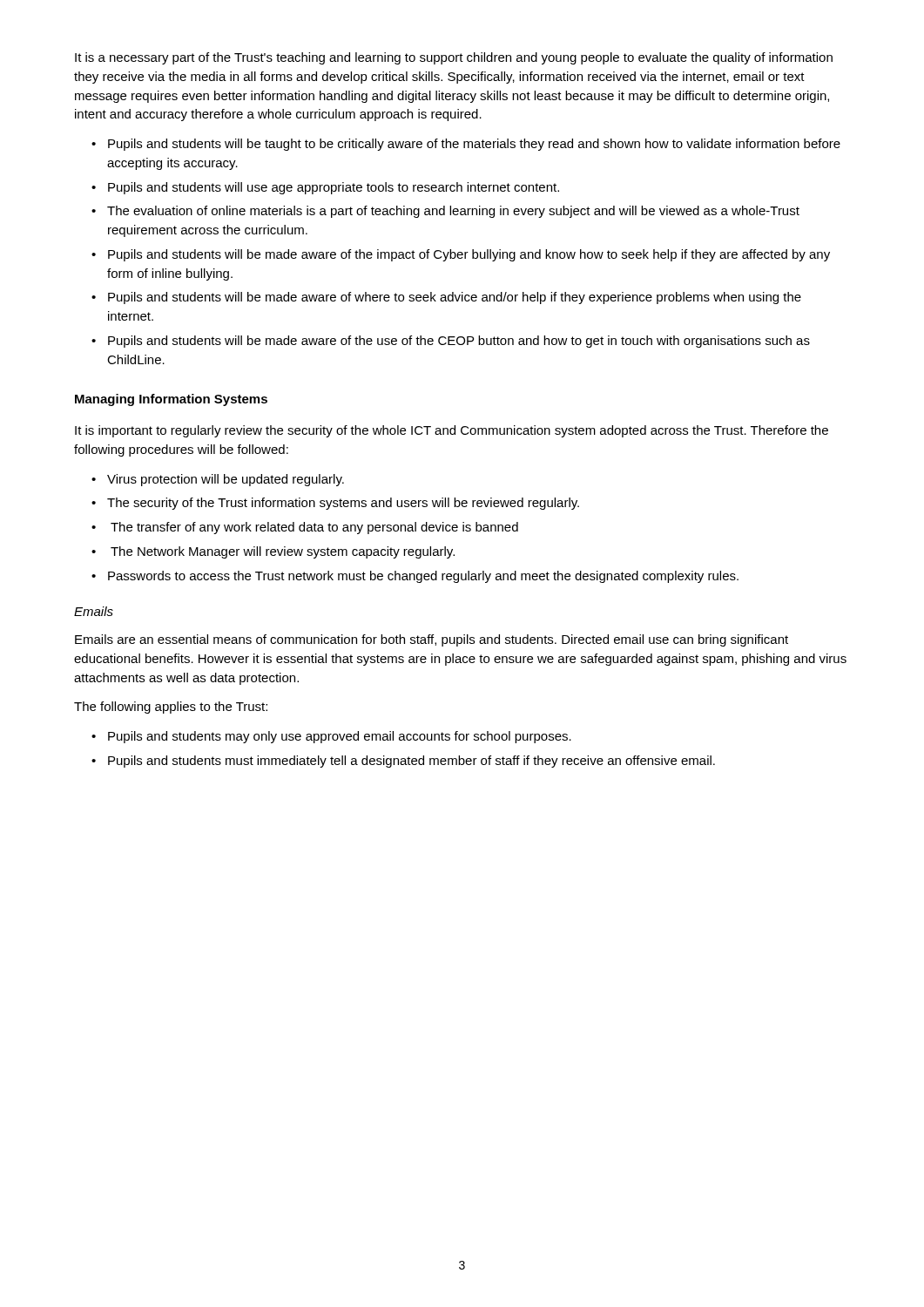Screen dimensions: 1307x924
Task: Click on the element starting "Passwords to access the Trust network must"
Action: click(423, 575)
